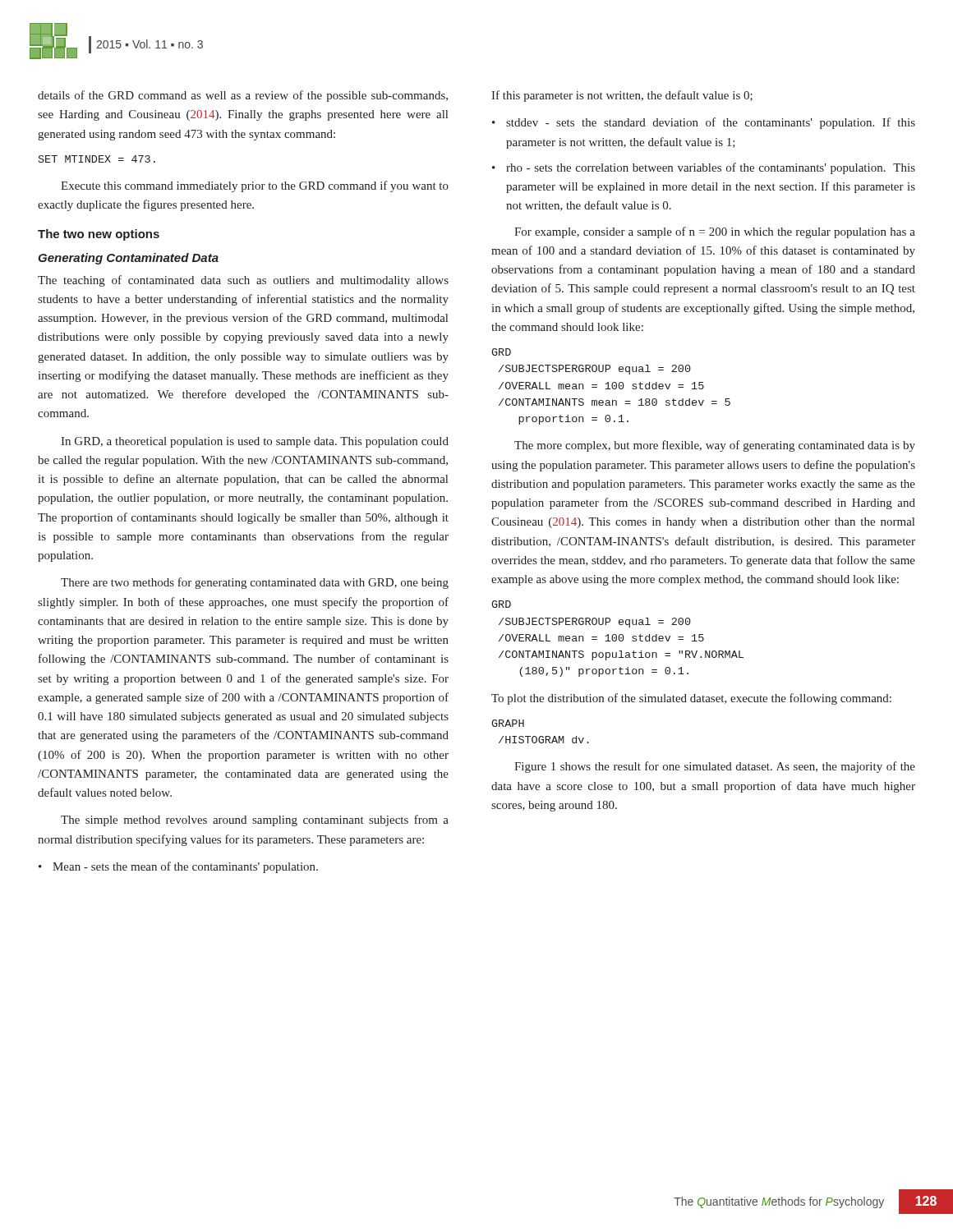Viewport: 953px width, 1232px height.
Task: Navigate to the region starting "The two new"
Action: pyautogui.click(x=99, y=233)
